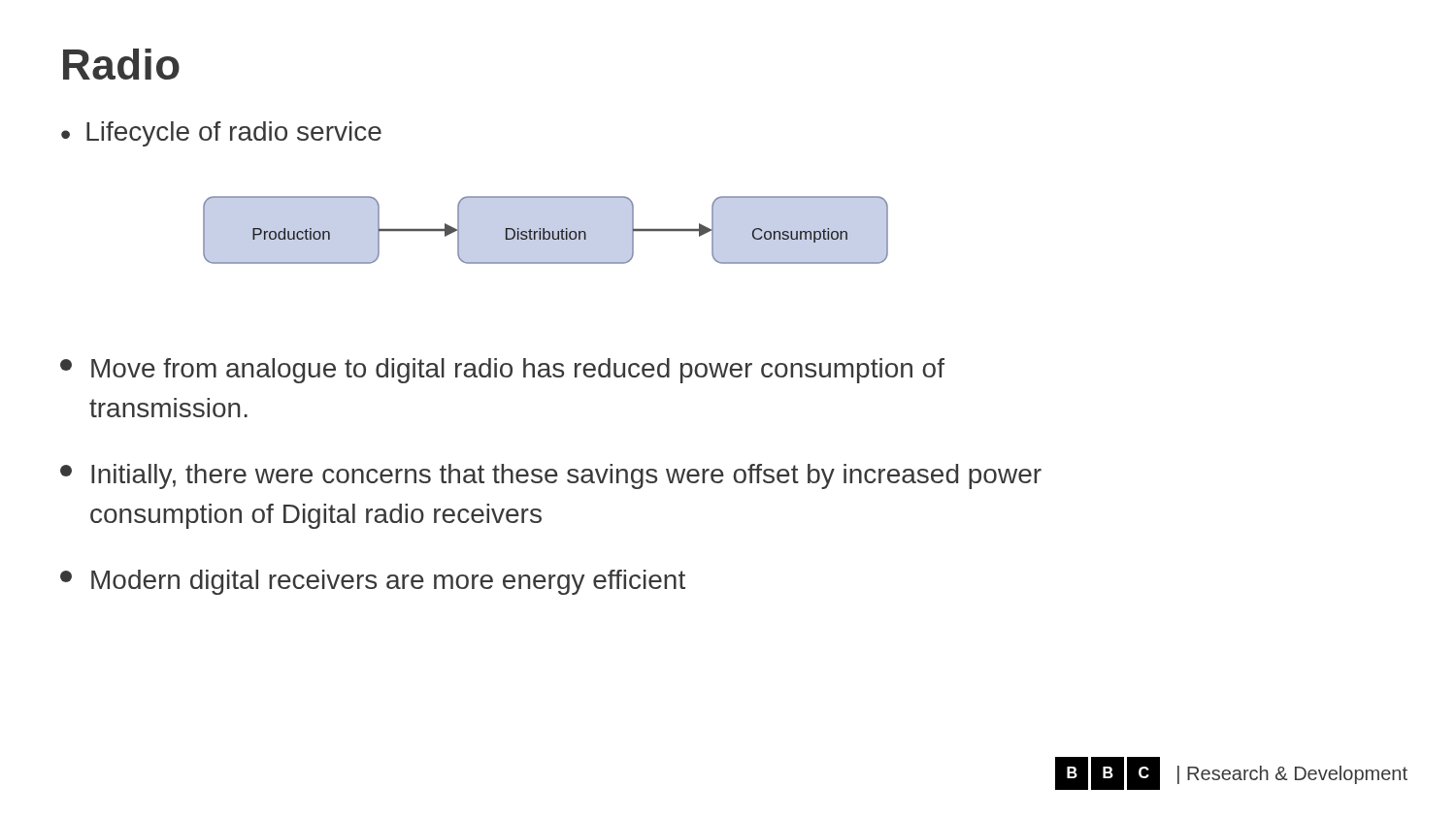The image size is (1456, 819).
Task: Click on the list item that reads "Move from analogue to digital radio has"
Action: tap(551, 475)
